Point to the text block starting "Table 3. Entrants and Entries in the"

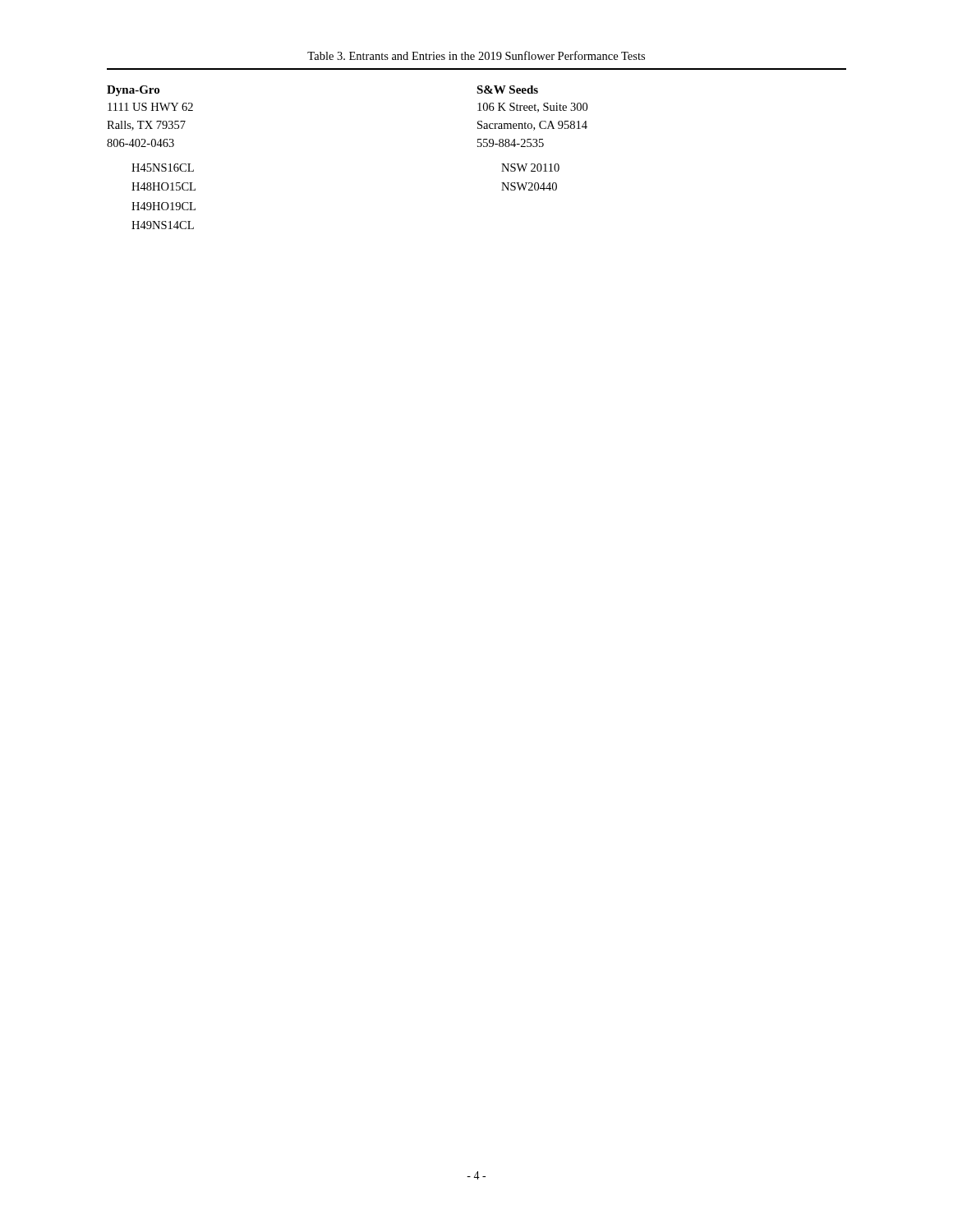click(476, 56)
